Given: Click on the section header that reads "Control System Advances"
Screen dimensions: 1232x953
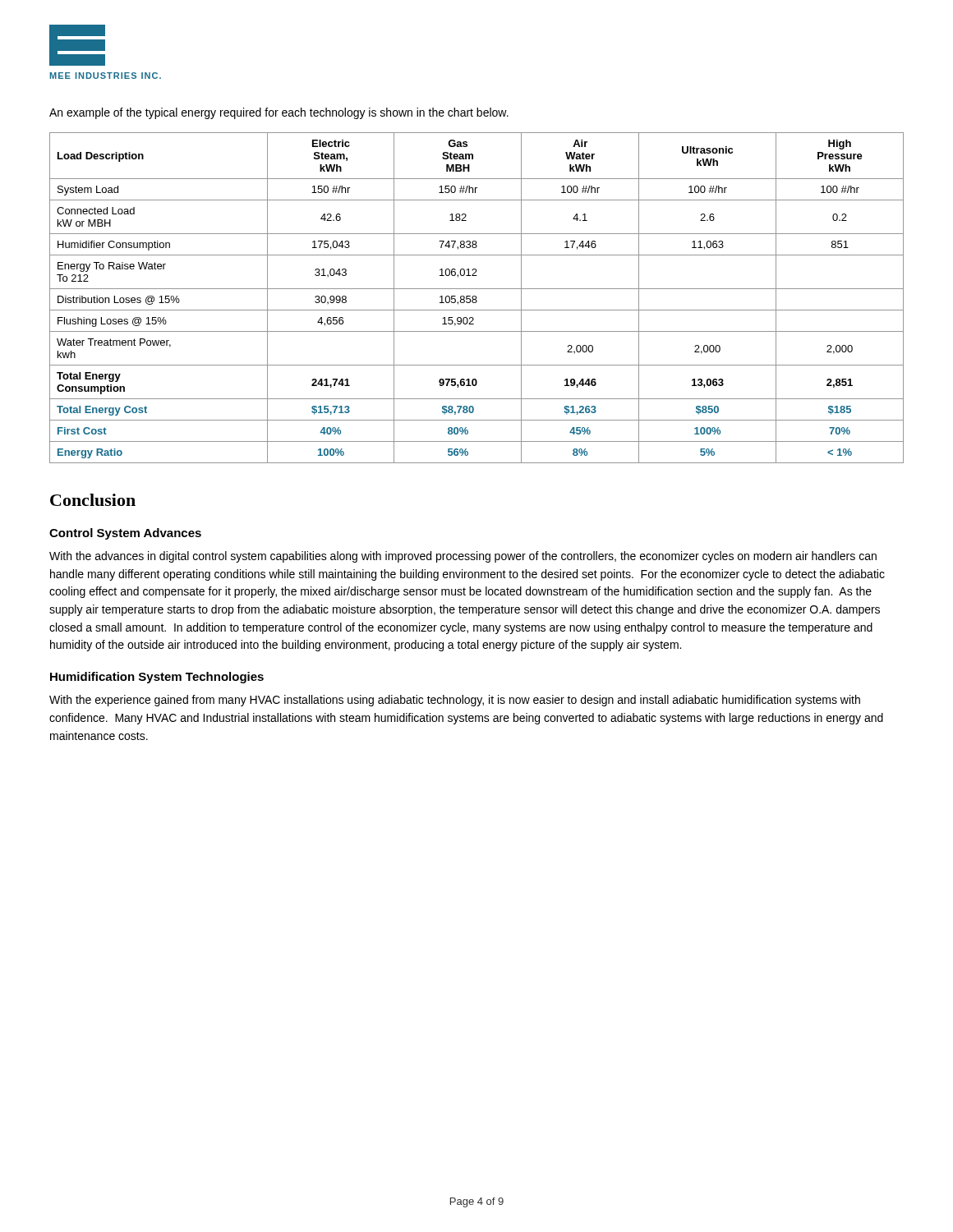Looking at the screenshot, I should click(125, 533).
